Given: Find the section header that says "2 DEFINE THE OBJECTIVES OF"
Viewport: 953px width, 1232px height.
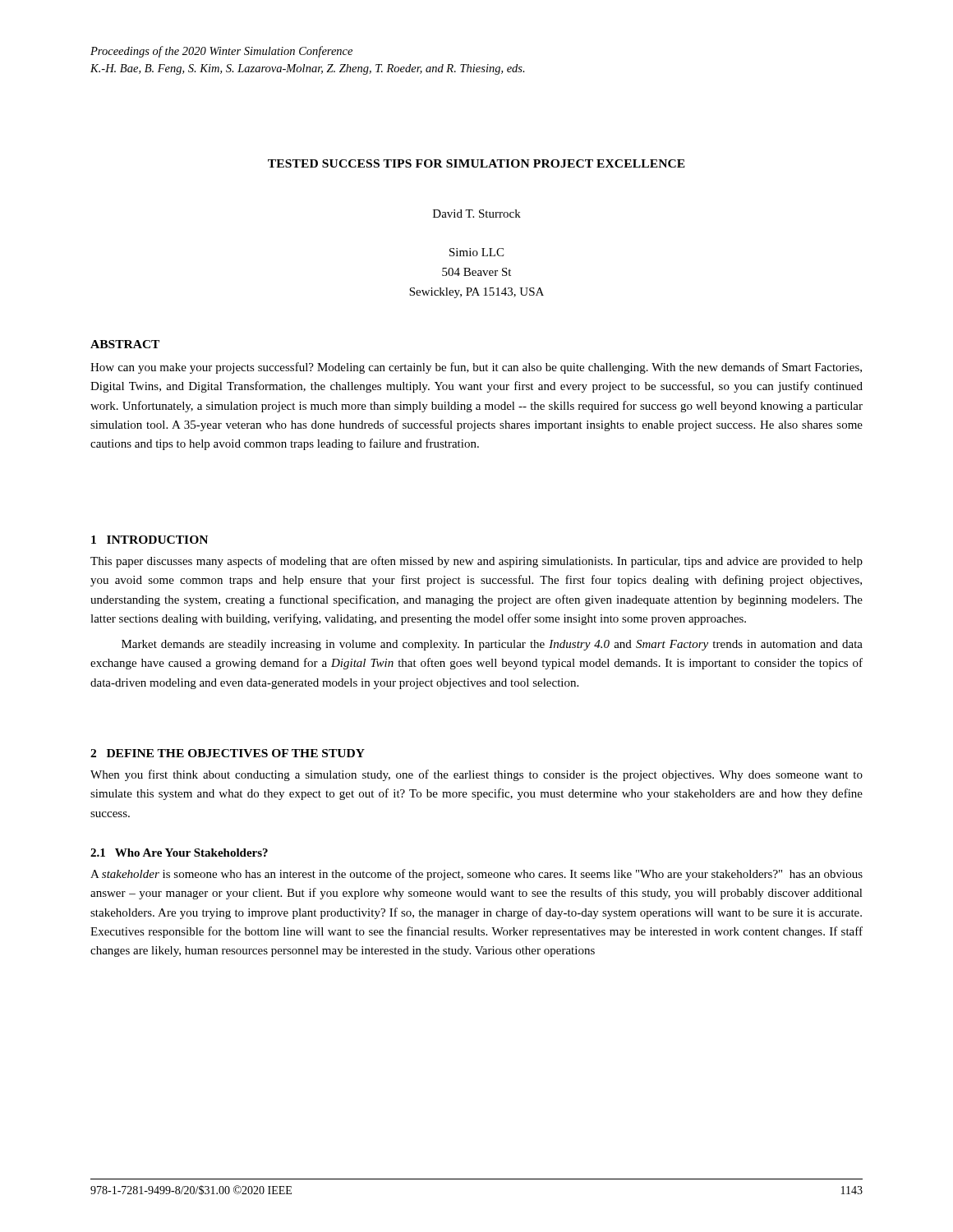Looking at the screenshot, I should tap(476, 784).
